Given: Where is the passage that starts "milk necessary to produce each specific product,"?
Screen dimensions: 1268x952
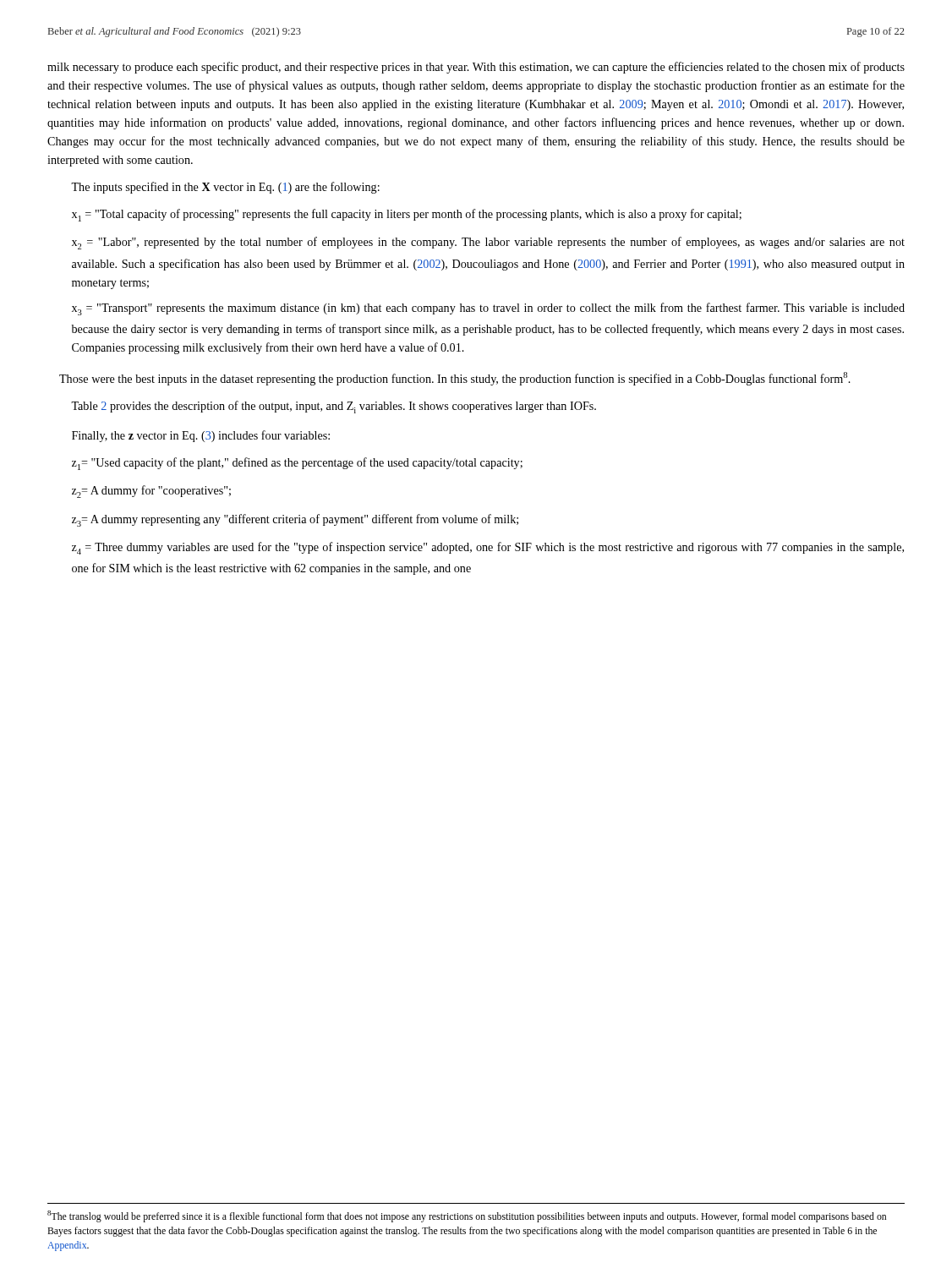Looking at the screenshot, I should tap(476, 113).
